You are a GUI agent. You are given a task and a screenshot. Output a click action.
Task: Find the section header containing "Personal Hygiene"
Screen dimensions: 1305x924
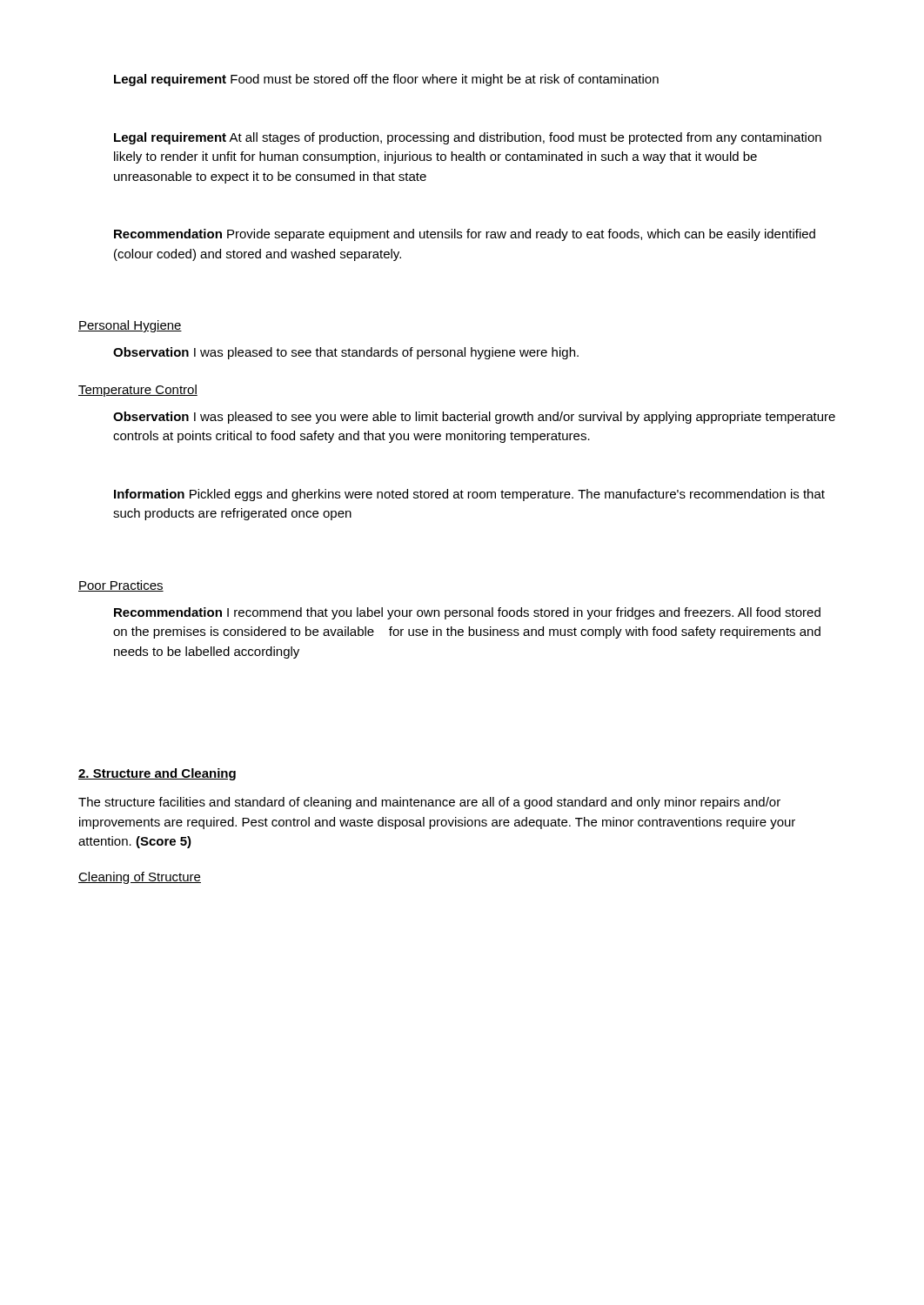(x=130, y=325)
